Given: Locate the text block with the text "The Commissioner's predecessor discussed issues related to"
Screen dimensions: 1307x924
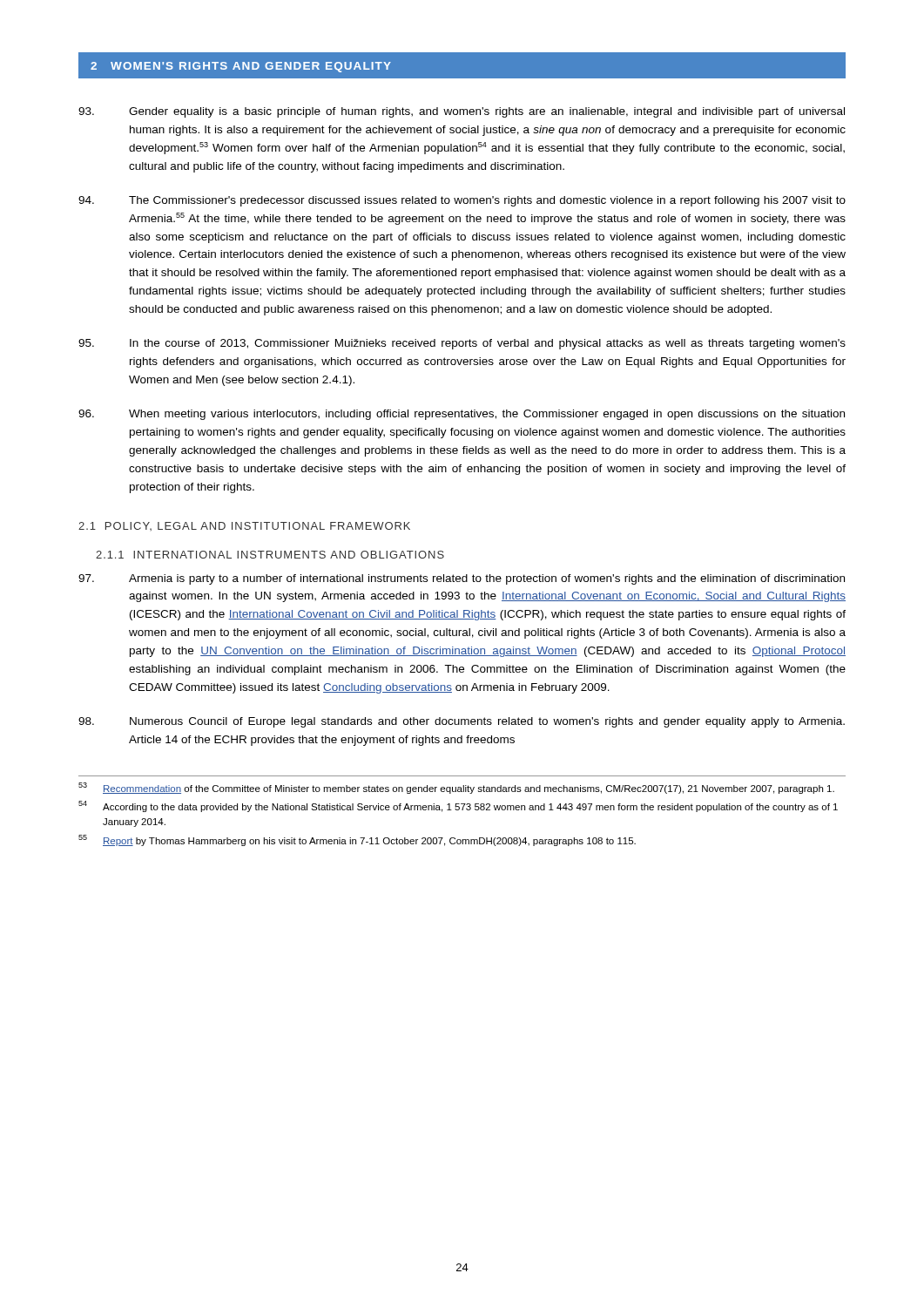Looking at the screenshot, I should point(462,255).
